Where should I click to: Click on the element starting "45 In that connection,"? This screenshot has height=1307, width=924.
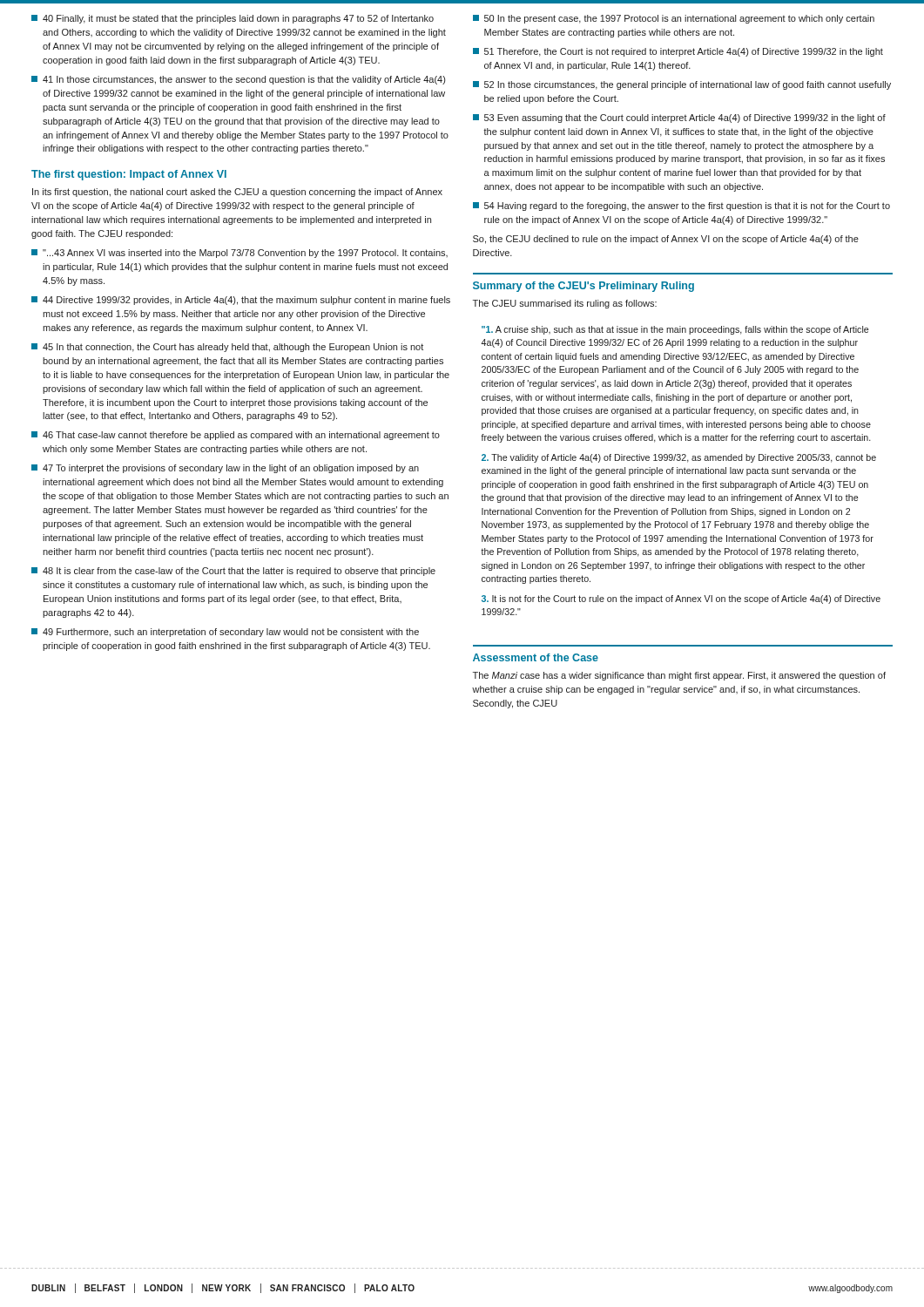pos(241,382)
